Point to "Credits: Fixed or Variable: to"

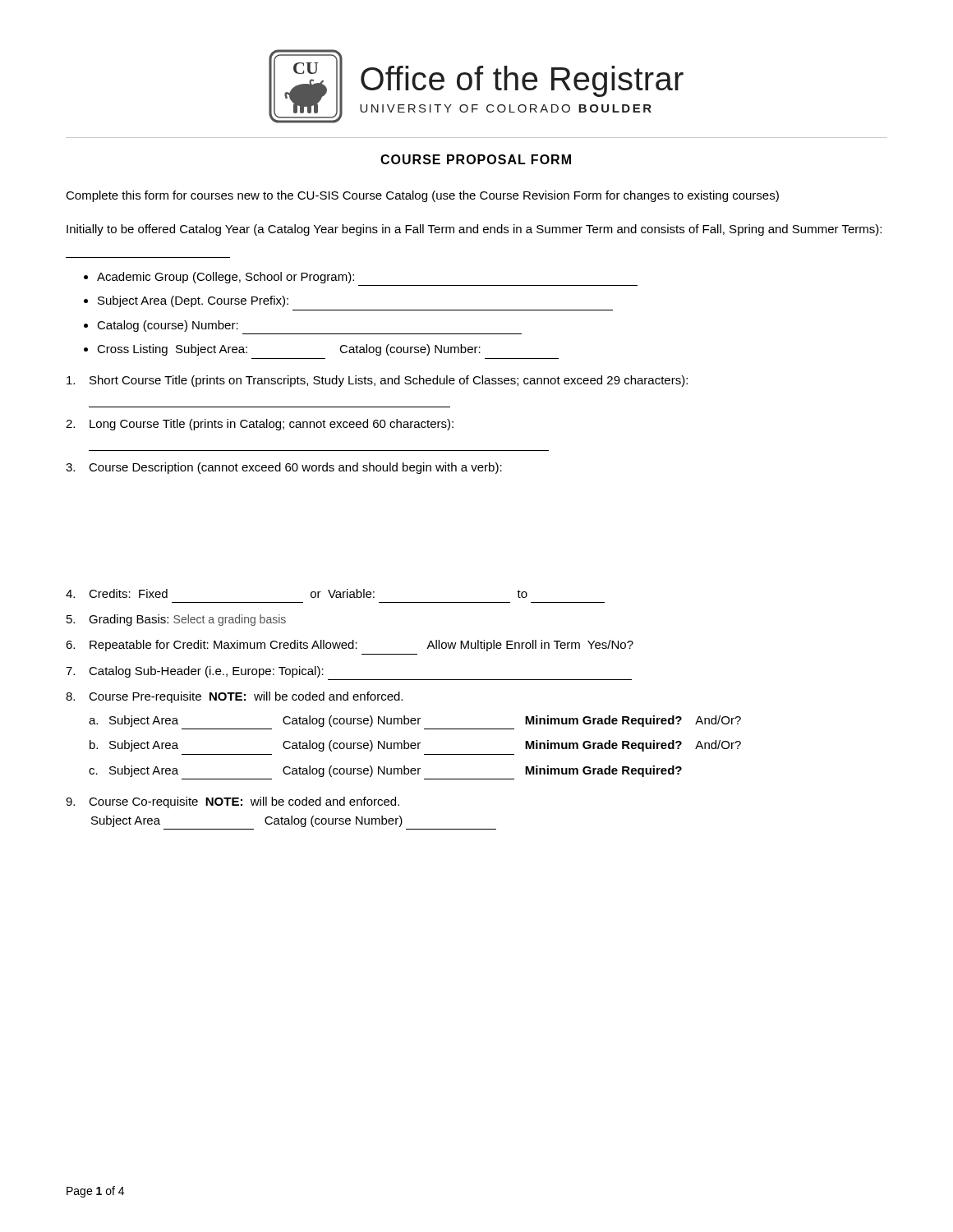pyautogui.click(x=476, y=593)
